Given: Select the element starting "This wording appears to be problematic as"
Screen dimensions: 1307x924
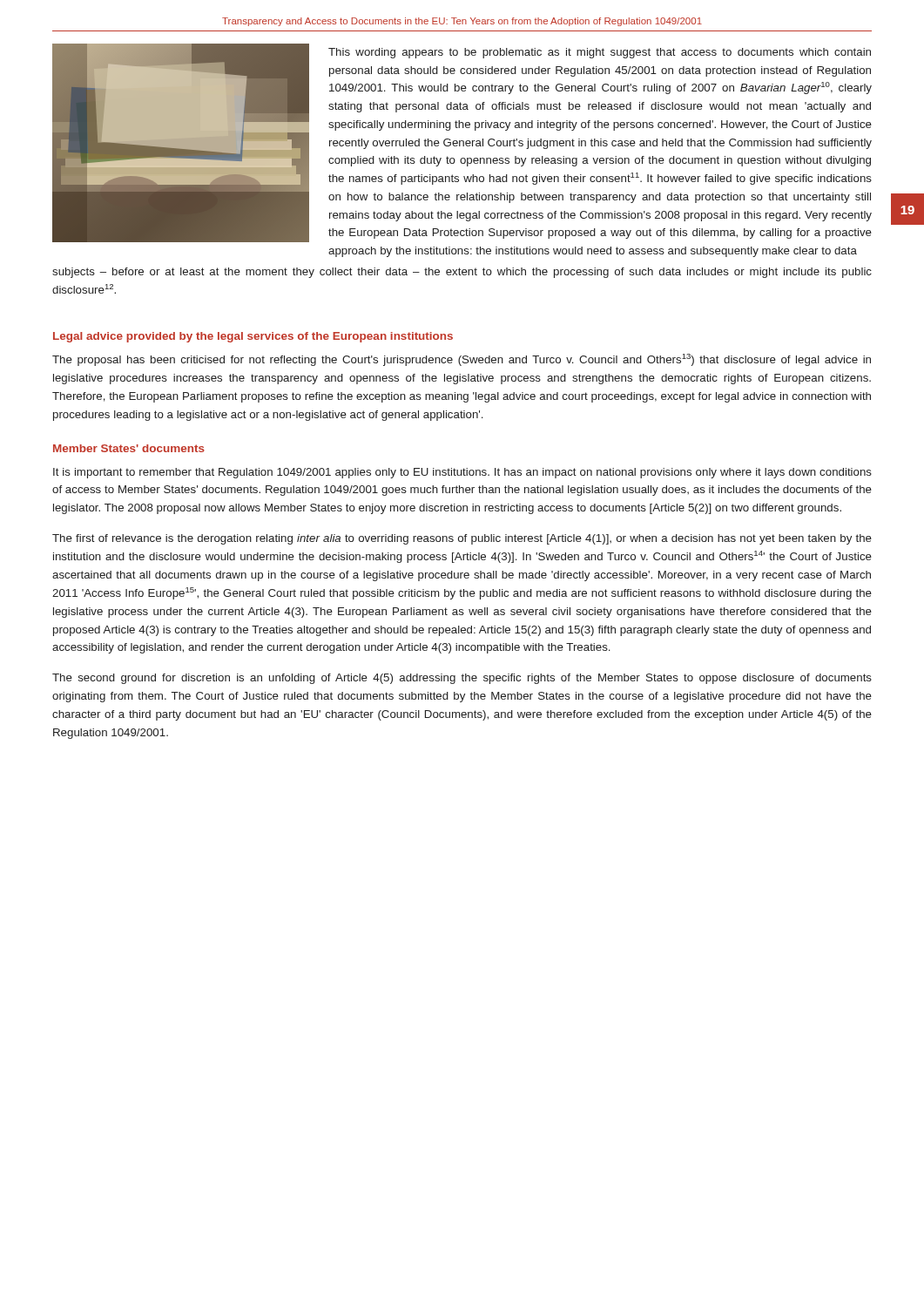Looking at the screenshot, I should click(x=600, y=151).
